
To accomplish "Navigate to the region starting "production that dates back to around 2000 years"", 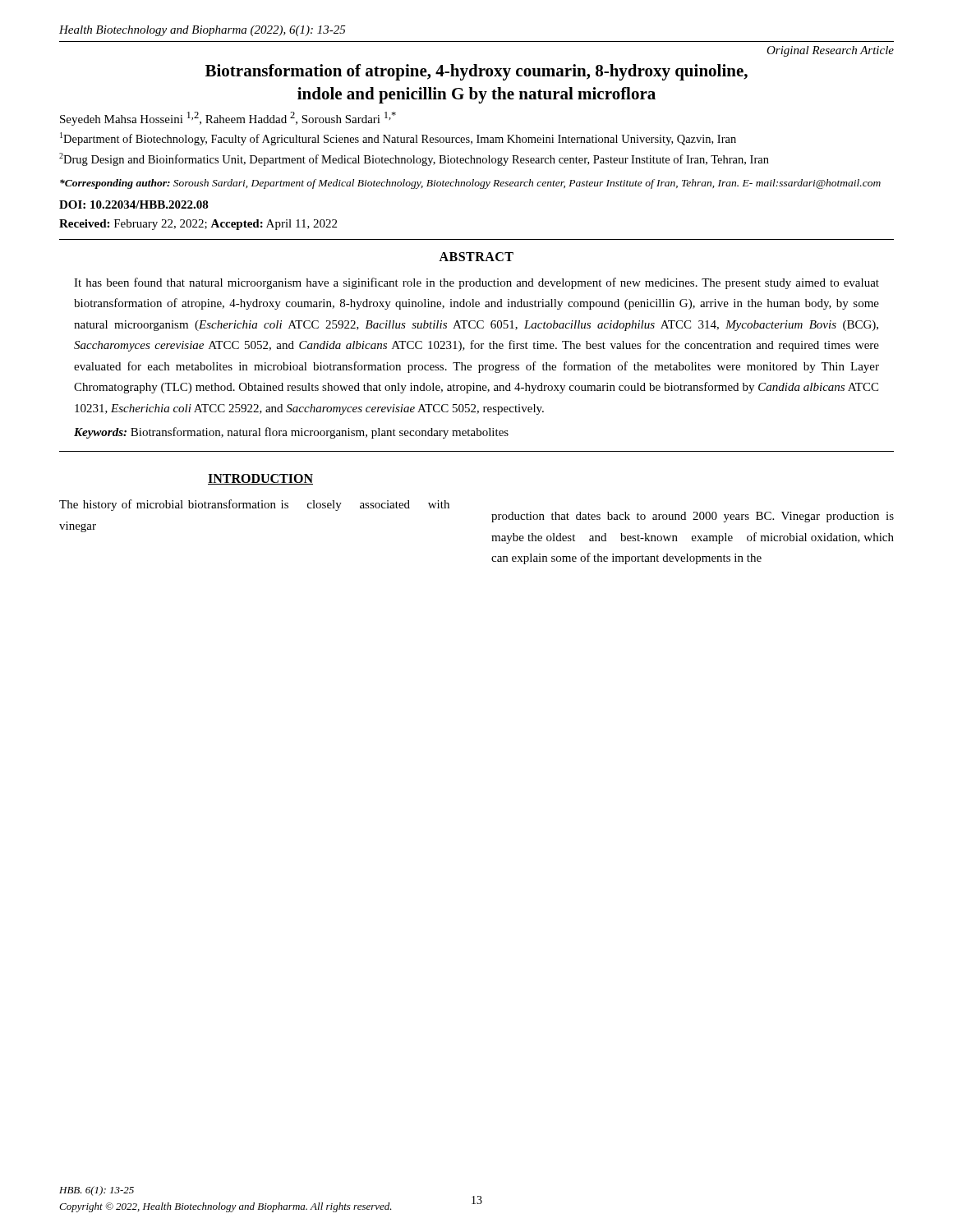I will 693,537.
